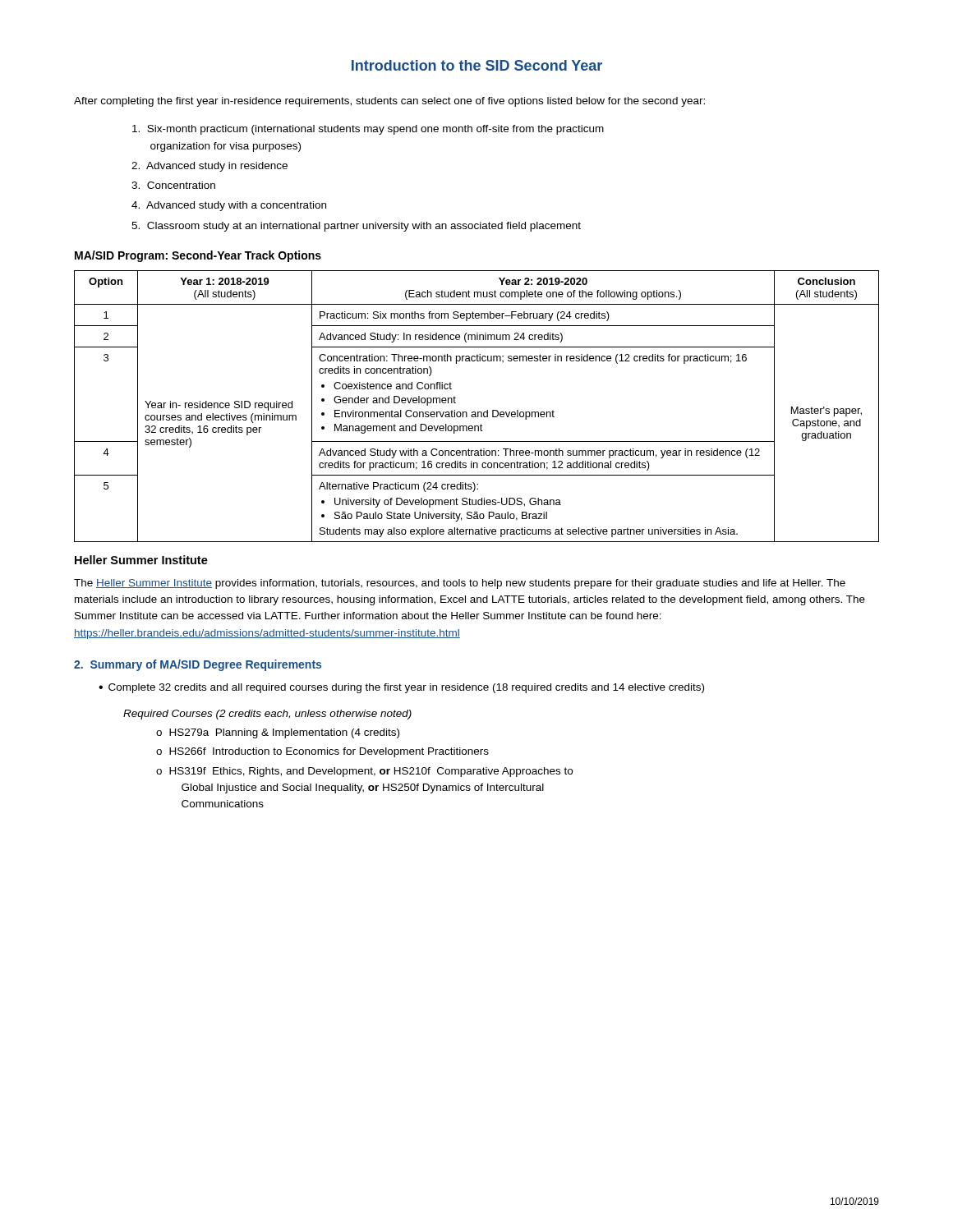The height and width of the screenshot is (1232, 953).
Task: Find the text block starting "Six-month practicum (international students may spend one"
Action: pyautogui.click(x=368, y=137)
